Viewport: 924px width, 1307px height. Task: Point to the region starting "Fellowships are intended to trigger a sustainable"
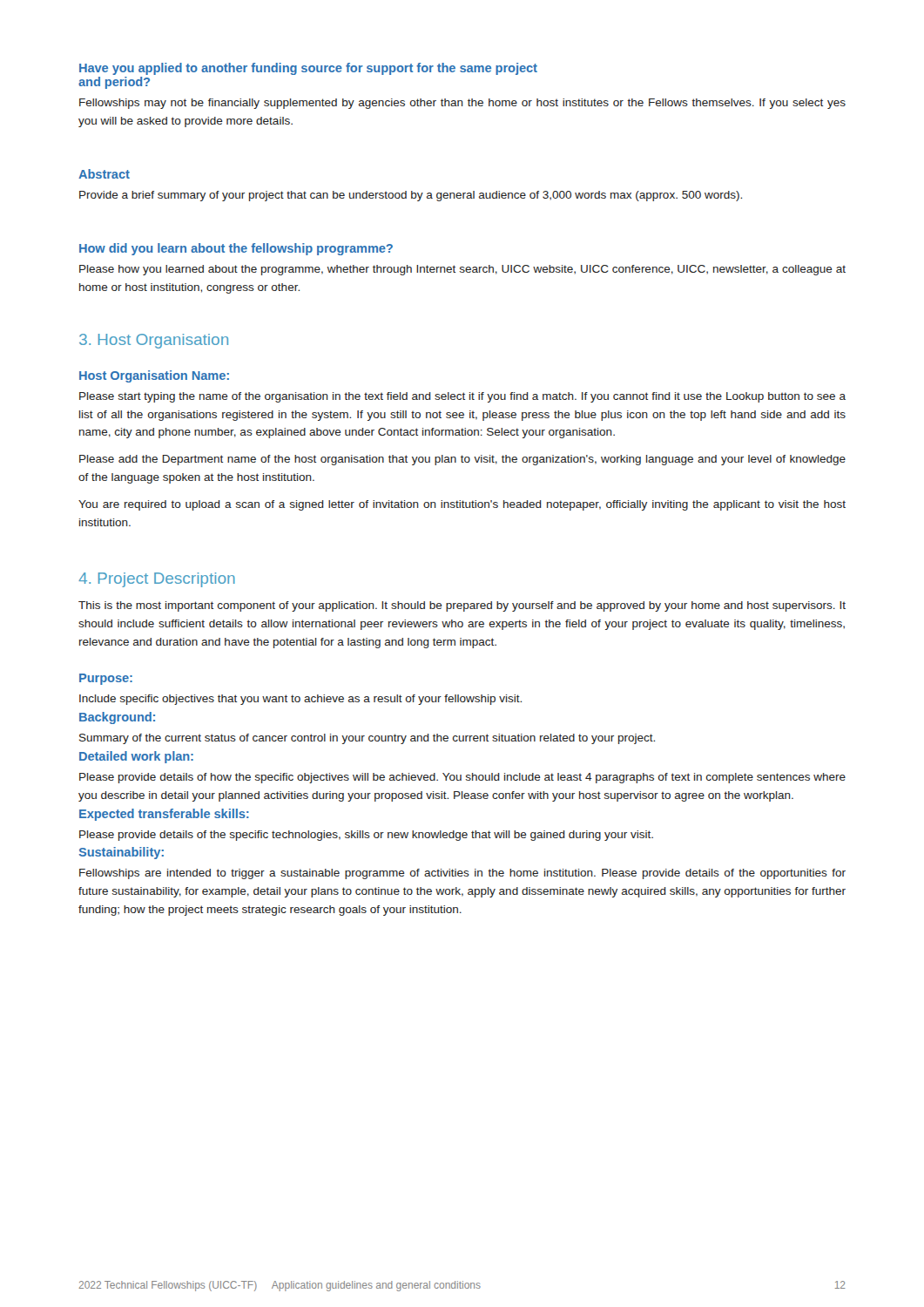click(x=462, y=891)
